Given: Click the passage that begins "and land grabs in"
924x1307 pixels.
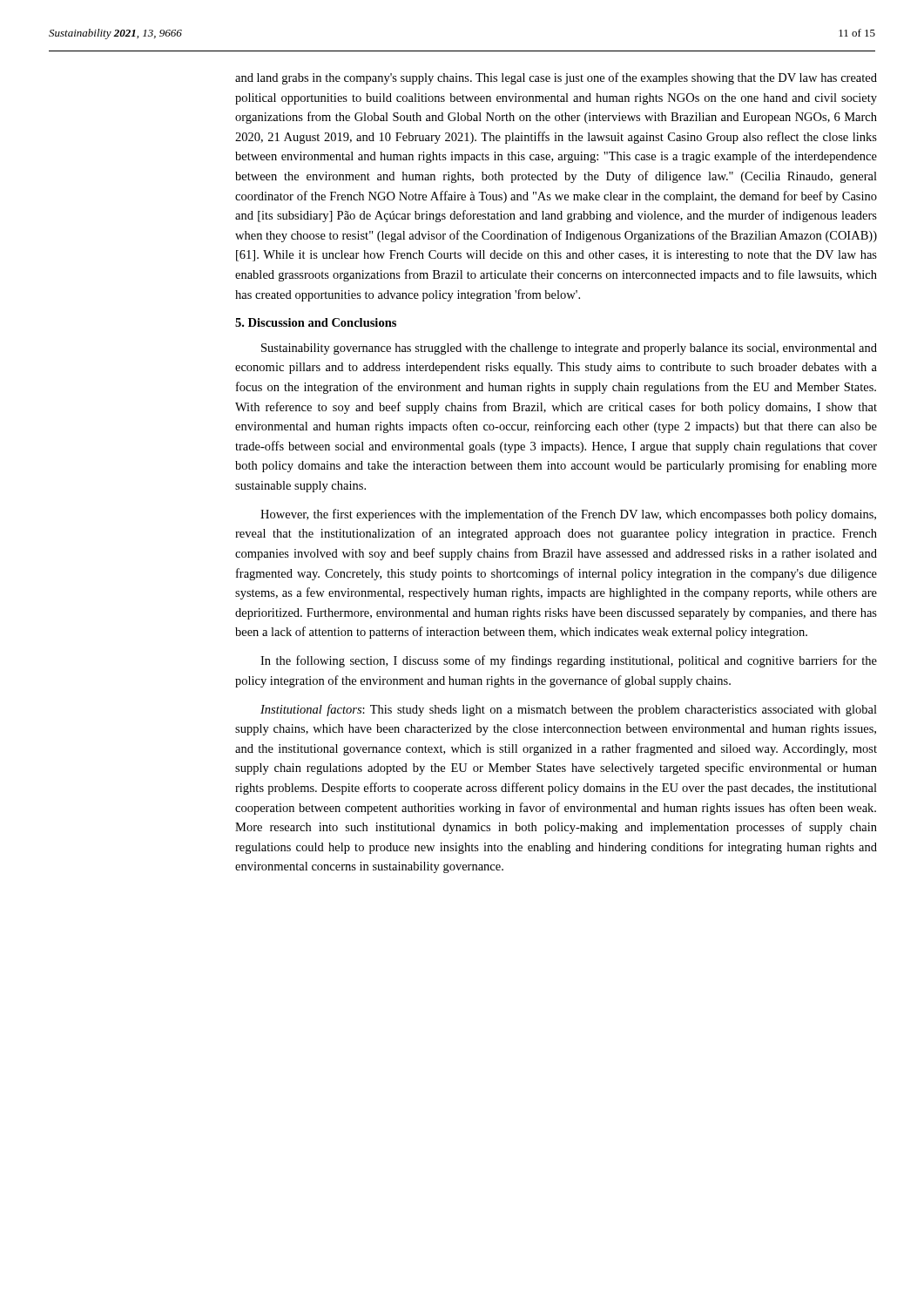Looking at the screenshot, I should click(x=556, y=186).
